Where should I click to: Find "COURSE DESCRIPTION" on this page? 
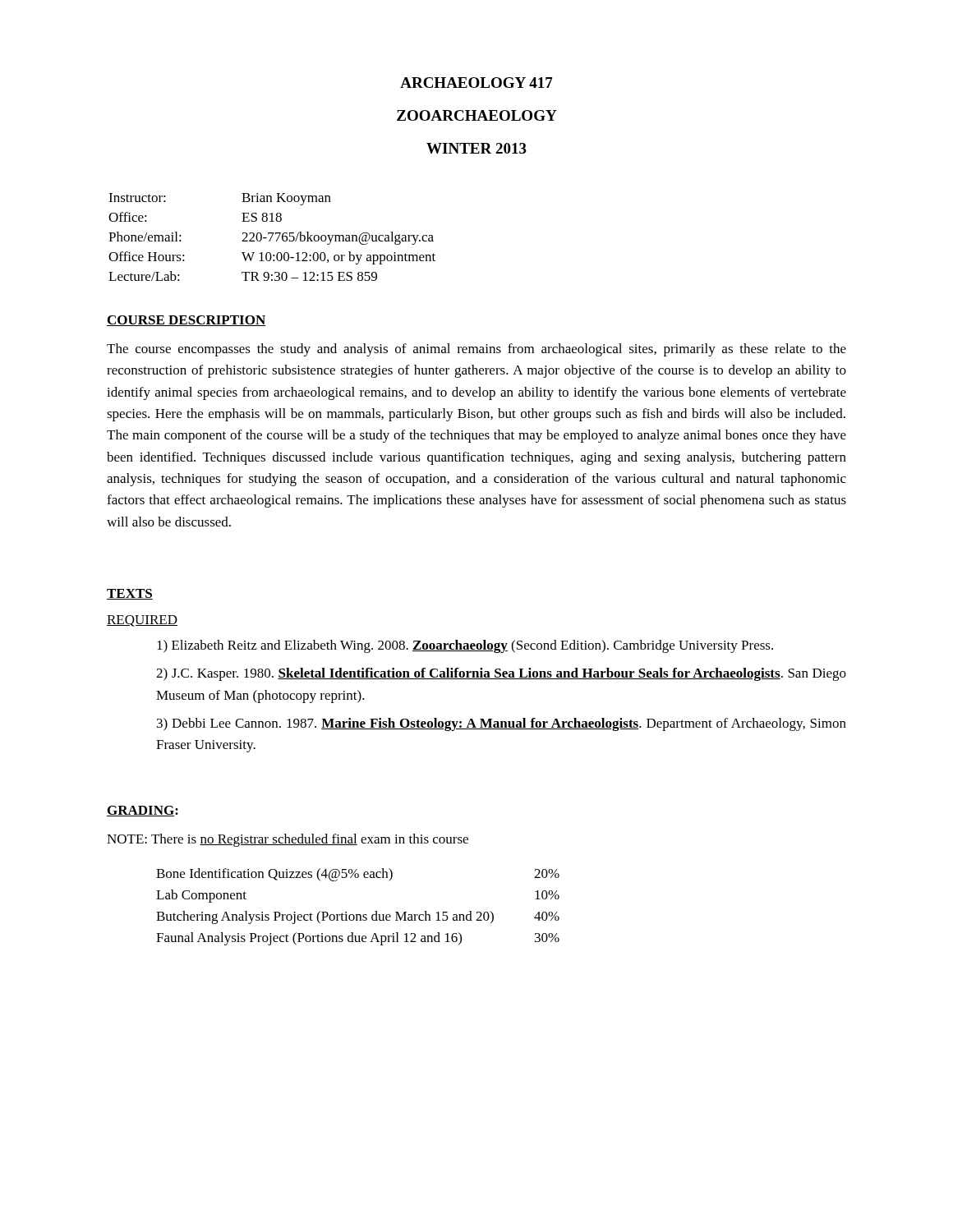(x=186, y=320)
